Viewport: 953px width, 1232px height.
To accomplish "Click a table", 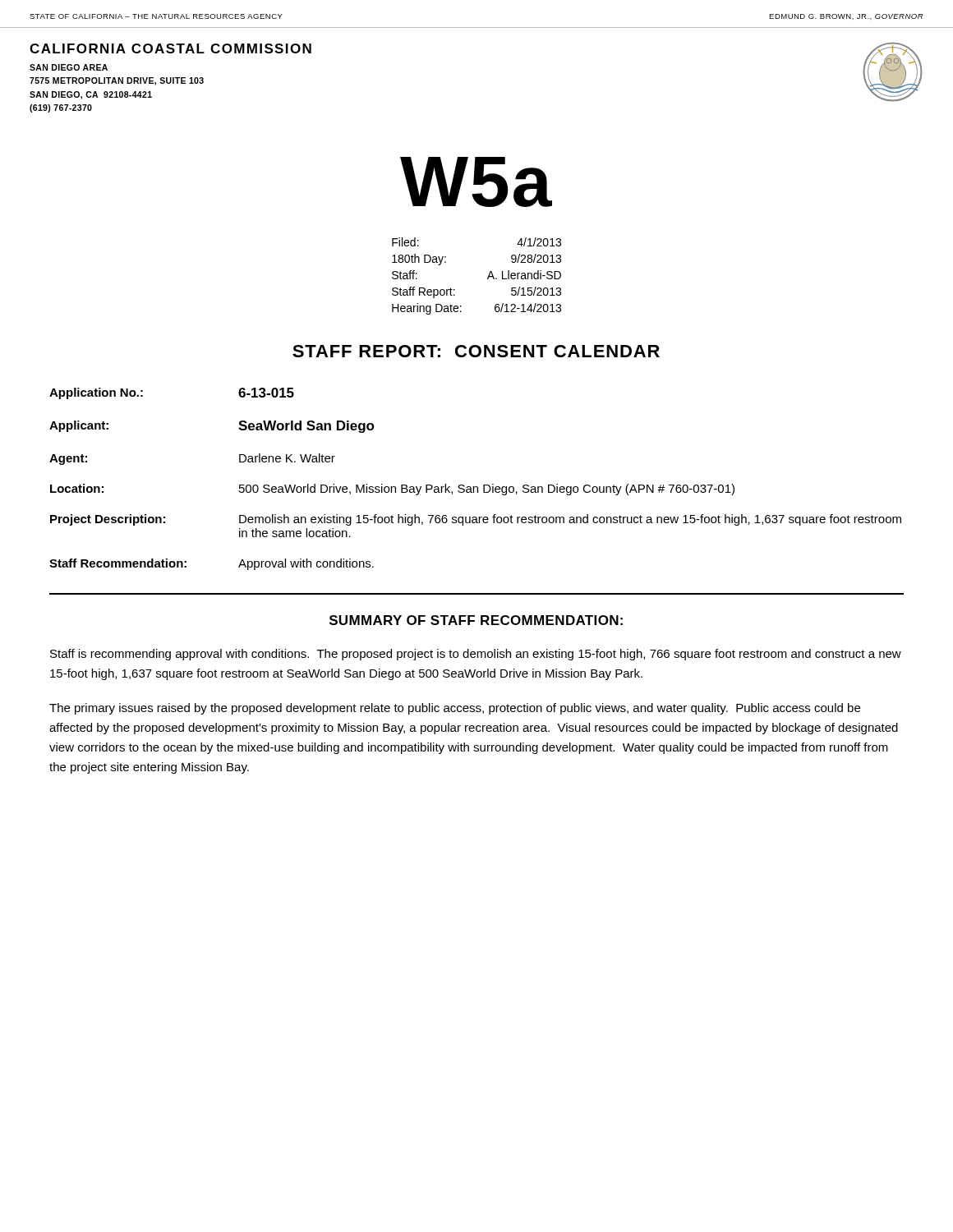I will [x=476, y=276].
